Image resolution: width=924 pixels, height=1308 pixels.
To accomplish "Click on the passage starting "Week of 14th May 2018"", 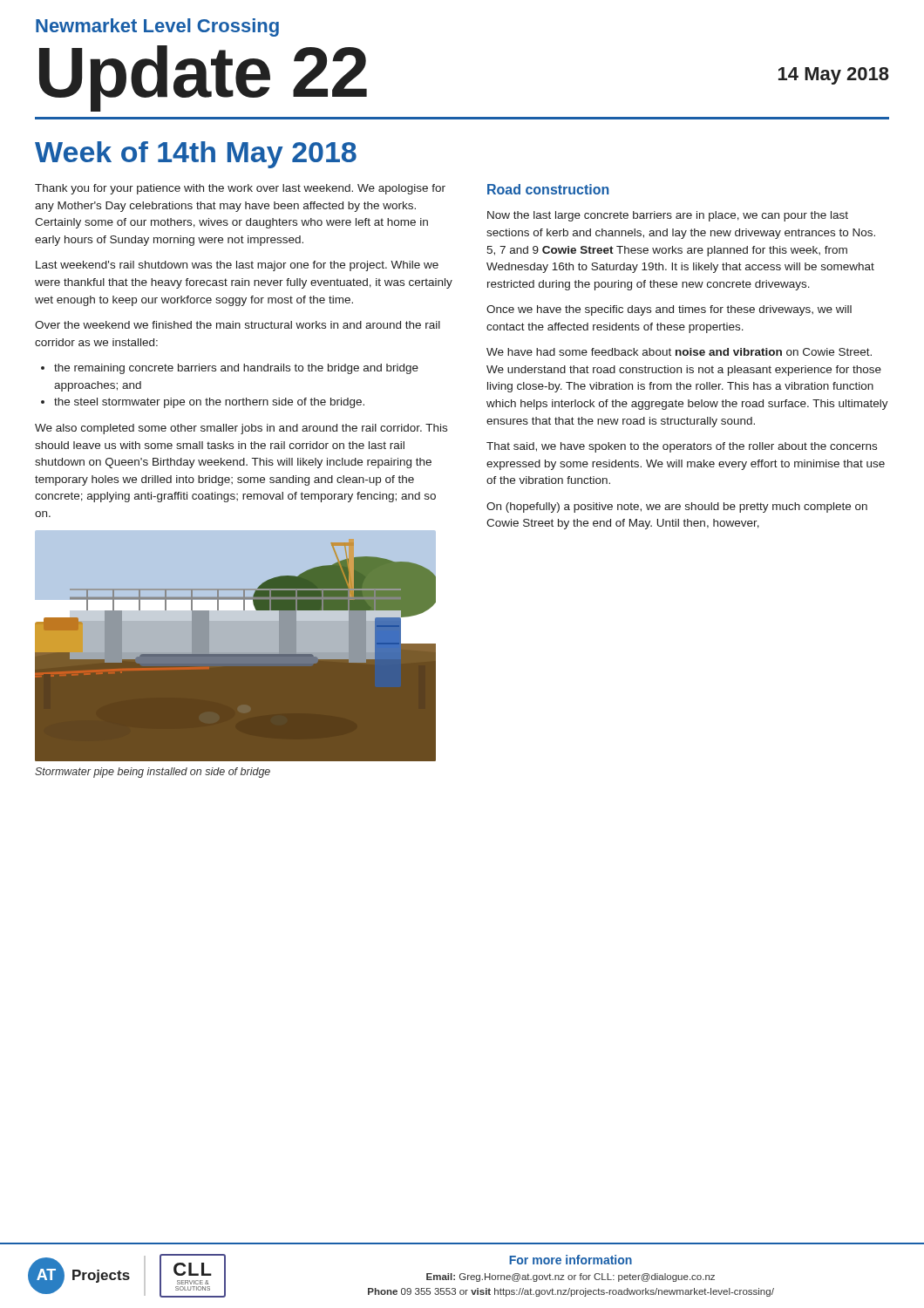I will click(x=196, y=152).
